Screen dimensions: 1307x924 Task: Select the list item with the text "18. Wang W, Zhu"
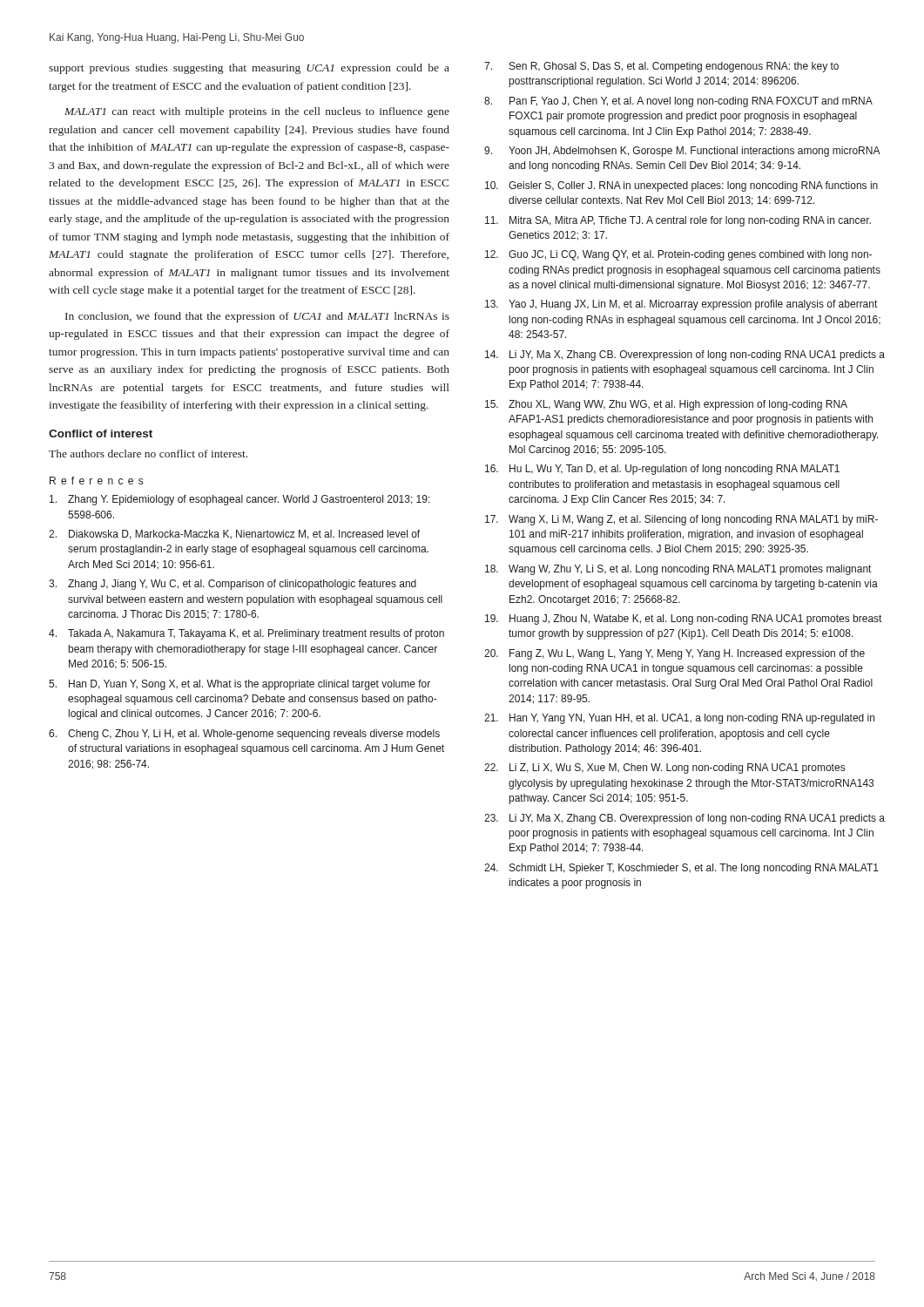coord(684,584)
